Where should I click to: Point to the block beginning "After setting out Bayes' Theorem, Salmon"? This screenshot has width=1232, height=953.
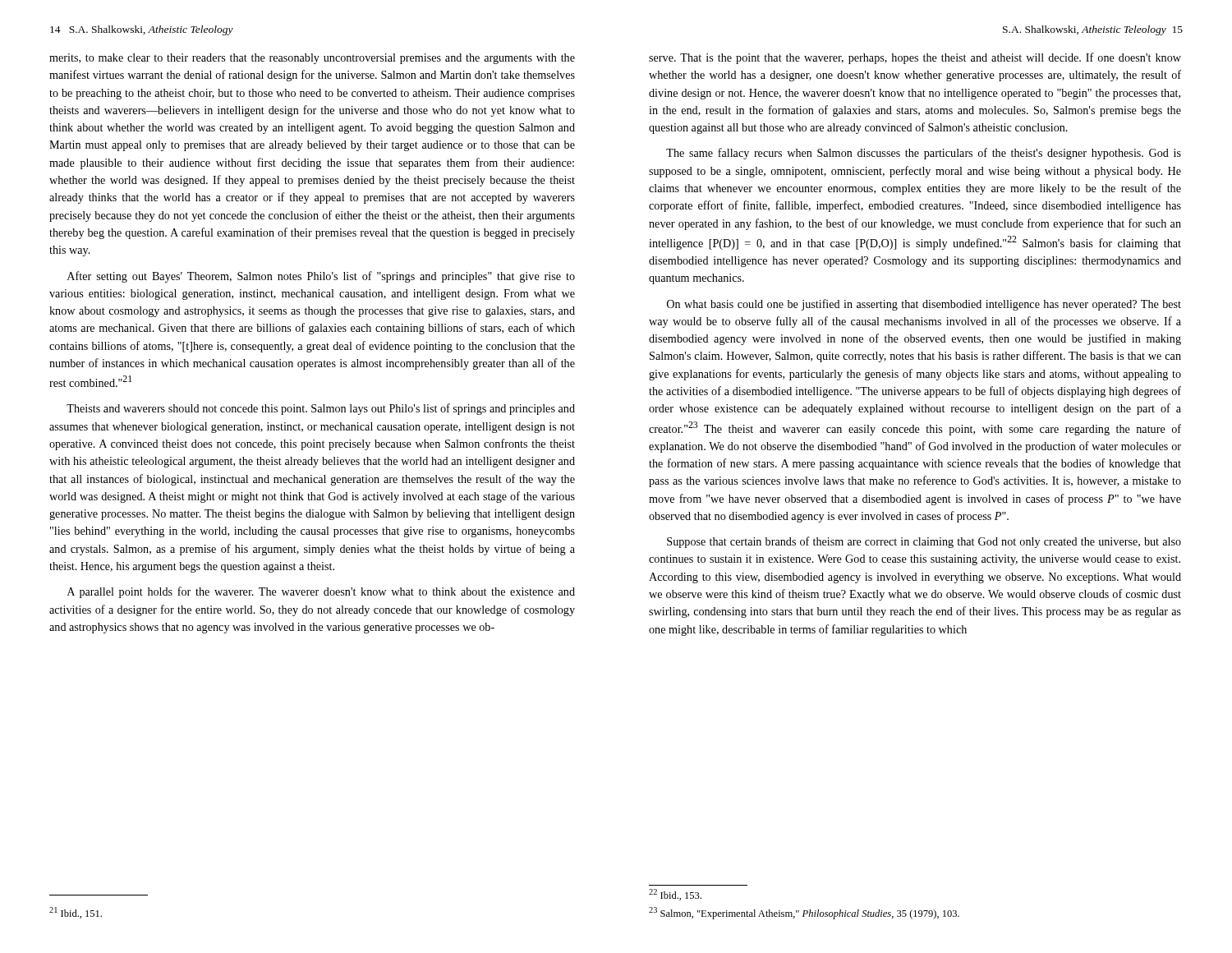coord(312,330)
